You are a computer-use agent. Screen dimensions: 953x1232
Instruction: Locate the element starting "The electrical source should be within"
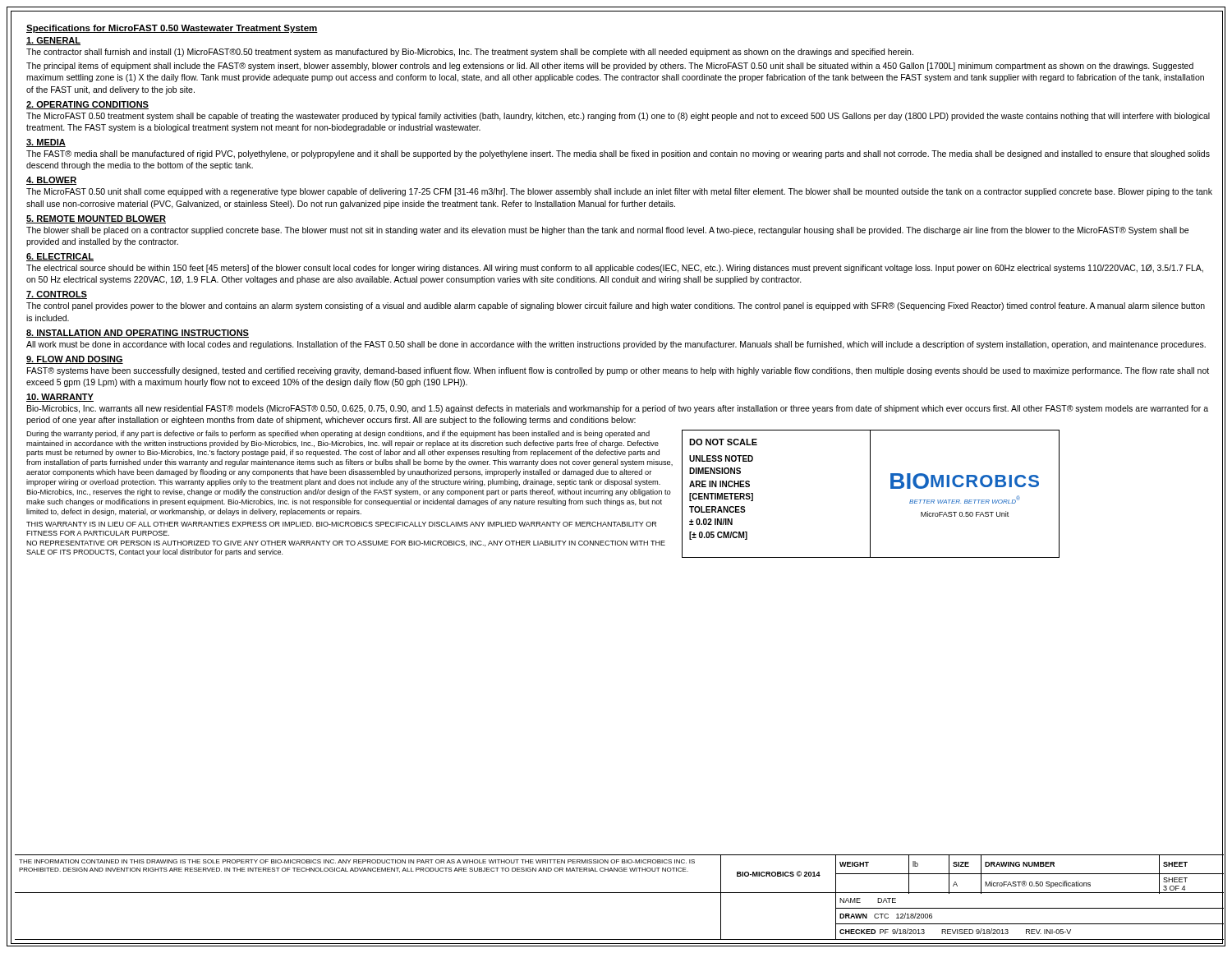pyautogui.click(x=615, y=274)
